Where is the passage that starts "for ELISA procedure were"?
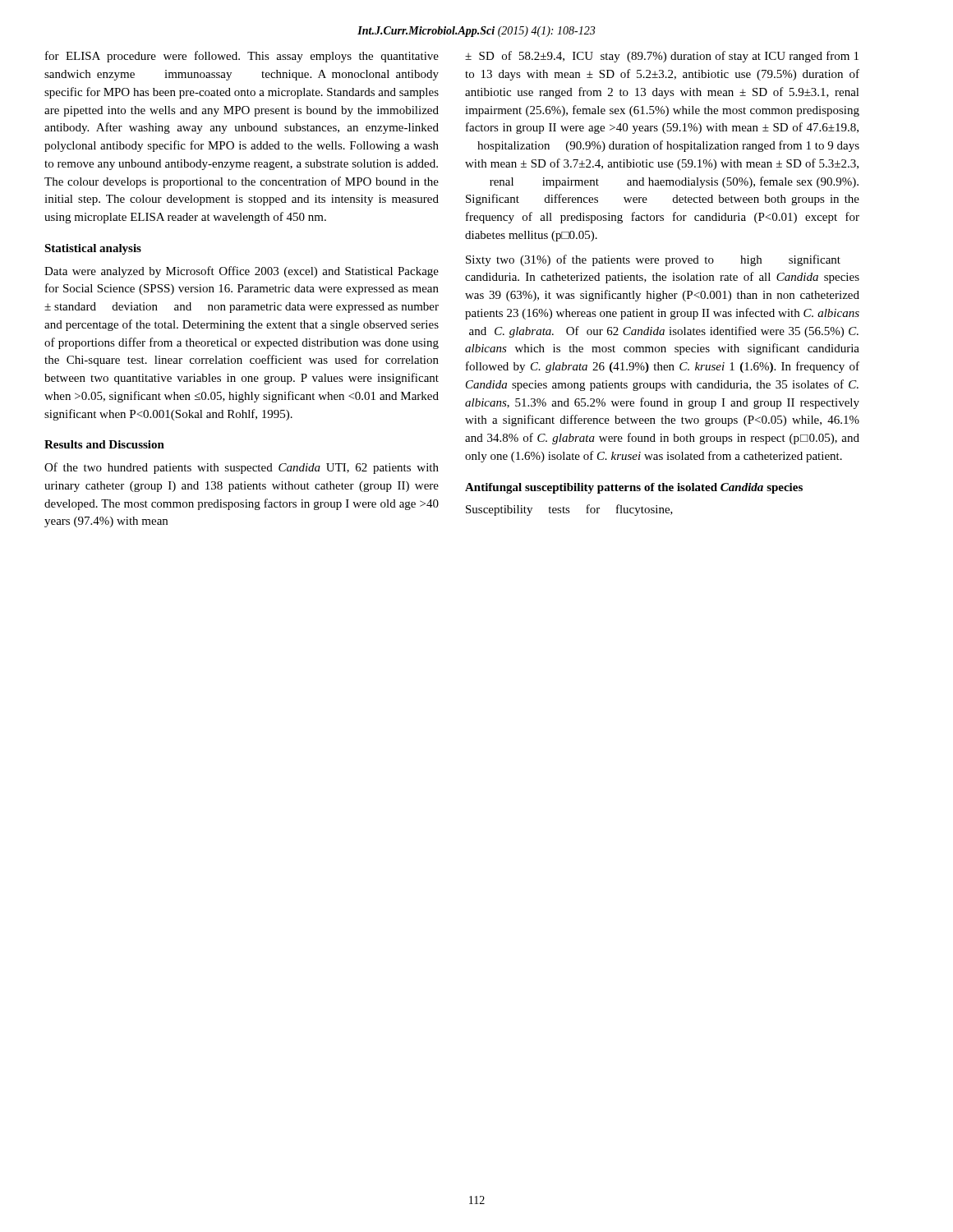Image resolution: width=953 pixels, height=1232 pixels. [x=242, y=137]
